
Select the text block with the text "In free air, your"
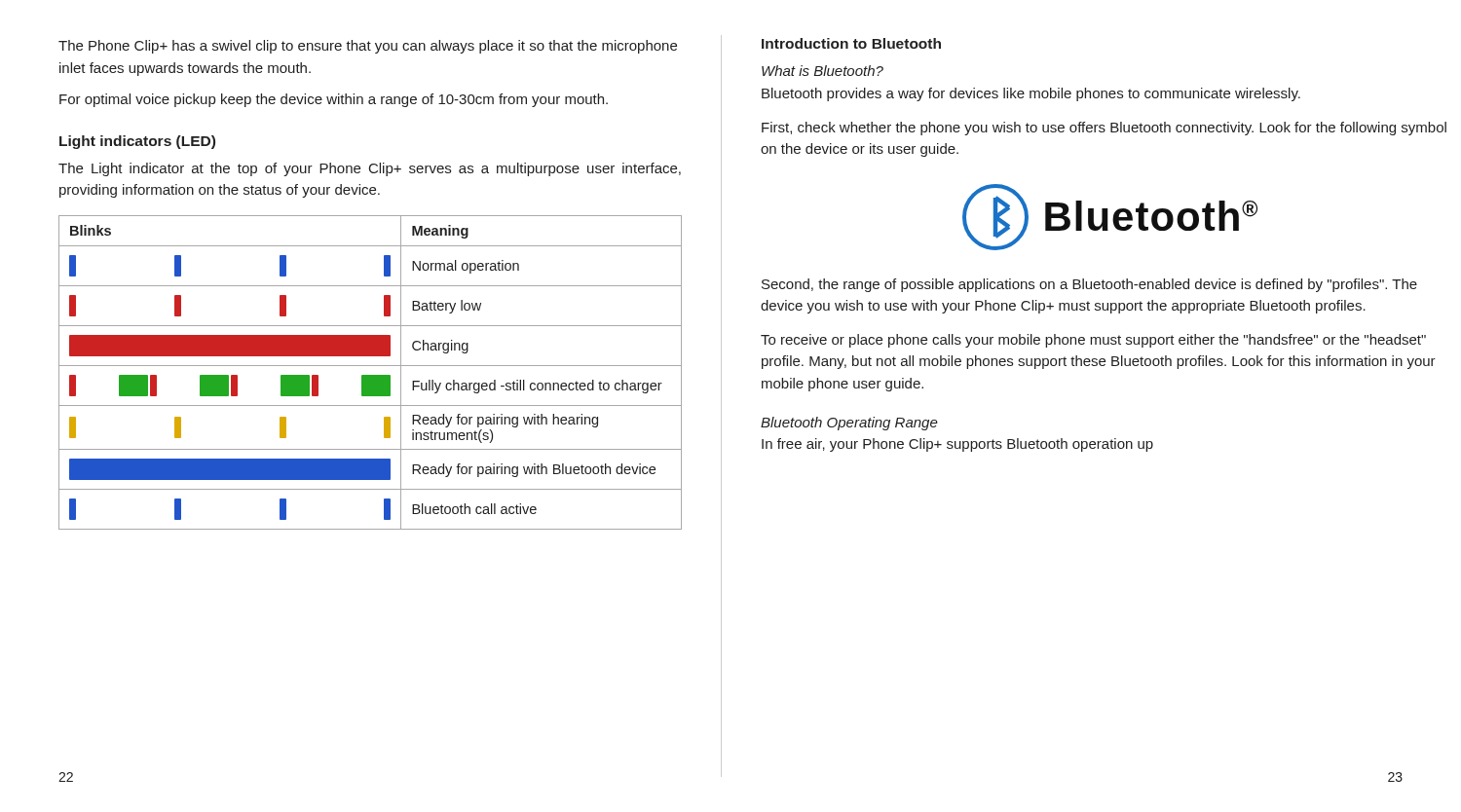[957, 444]
